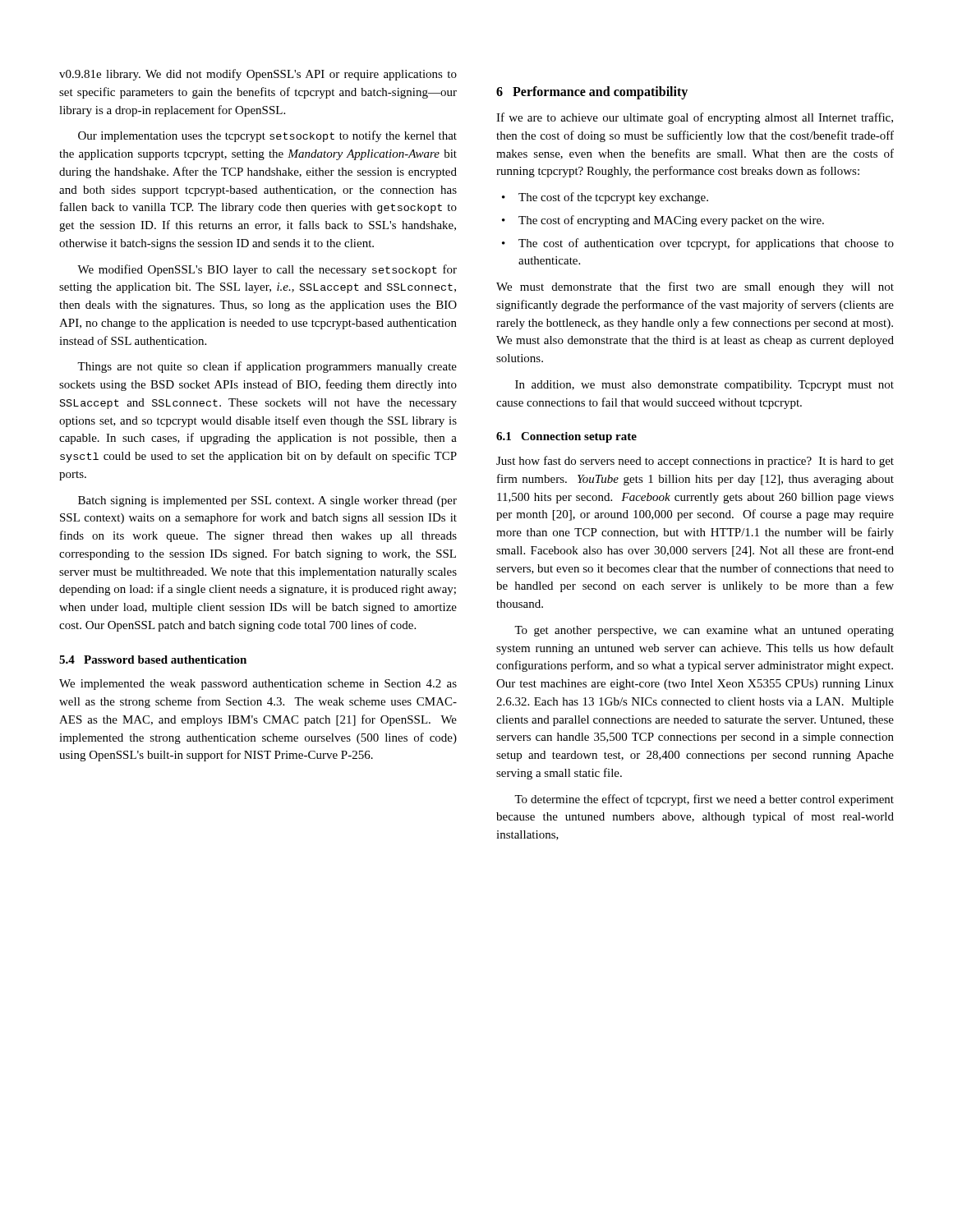This screenshot has width=953, height=1232.
Task: Locate the block of text that opens with "In addition, we must also demonstrate compatibility. Tcpcrypt"
Action: click(695, 394)
